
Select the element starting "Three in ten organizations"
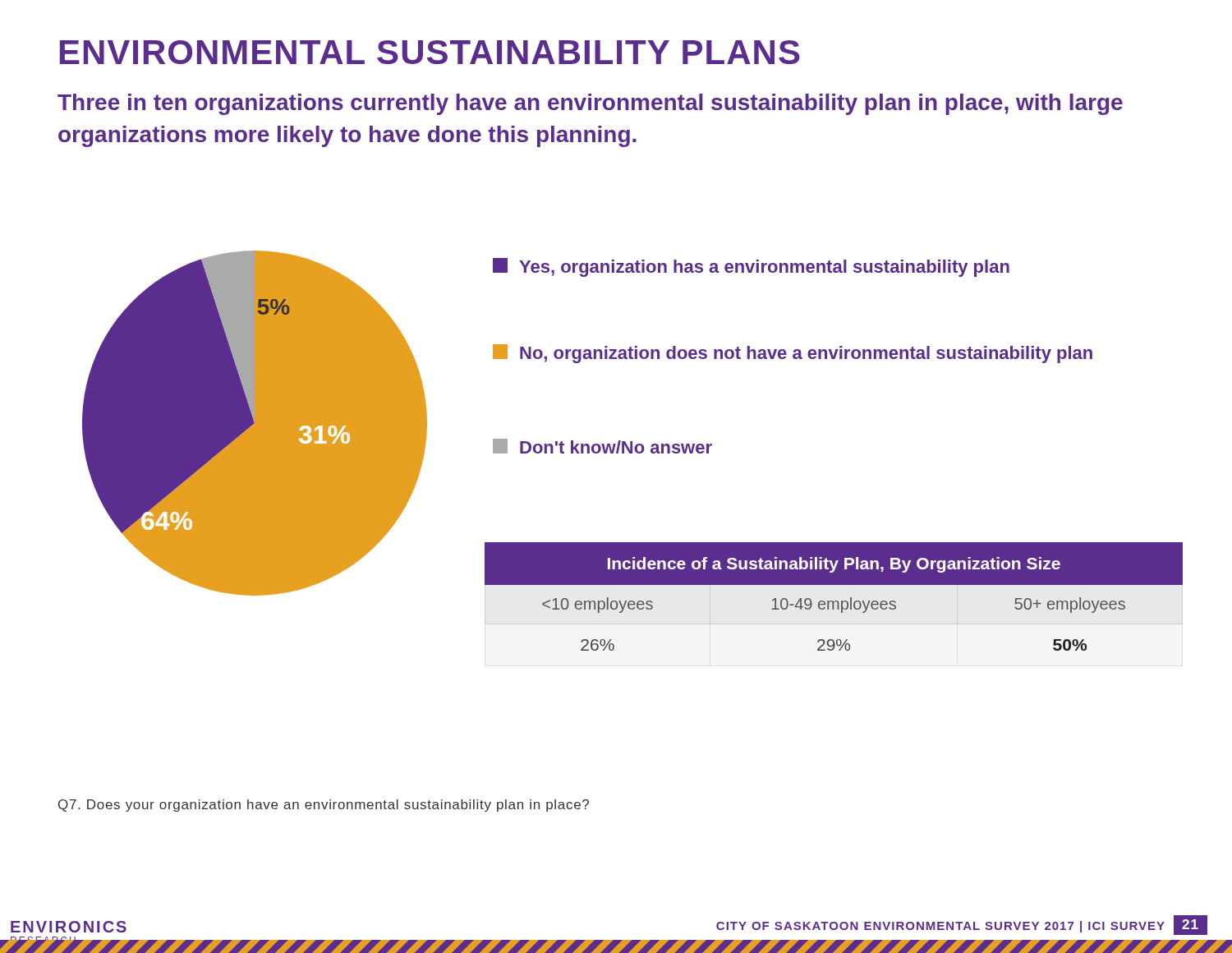click(590, 118)
